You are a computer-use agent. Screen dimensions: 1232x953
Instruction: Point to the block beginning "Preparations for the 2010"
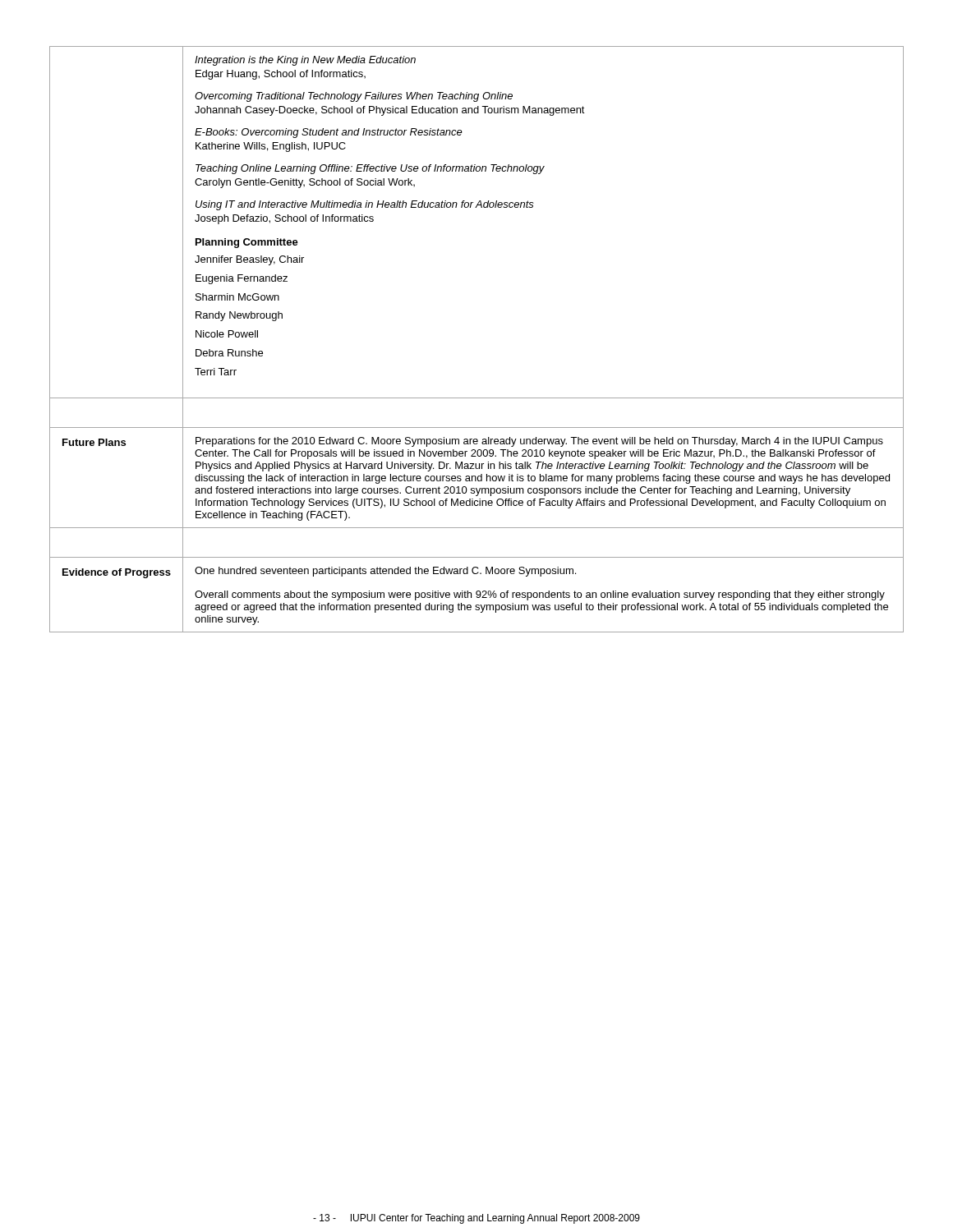pos(543,477)
